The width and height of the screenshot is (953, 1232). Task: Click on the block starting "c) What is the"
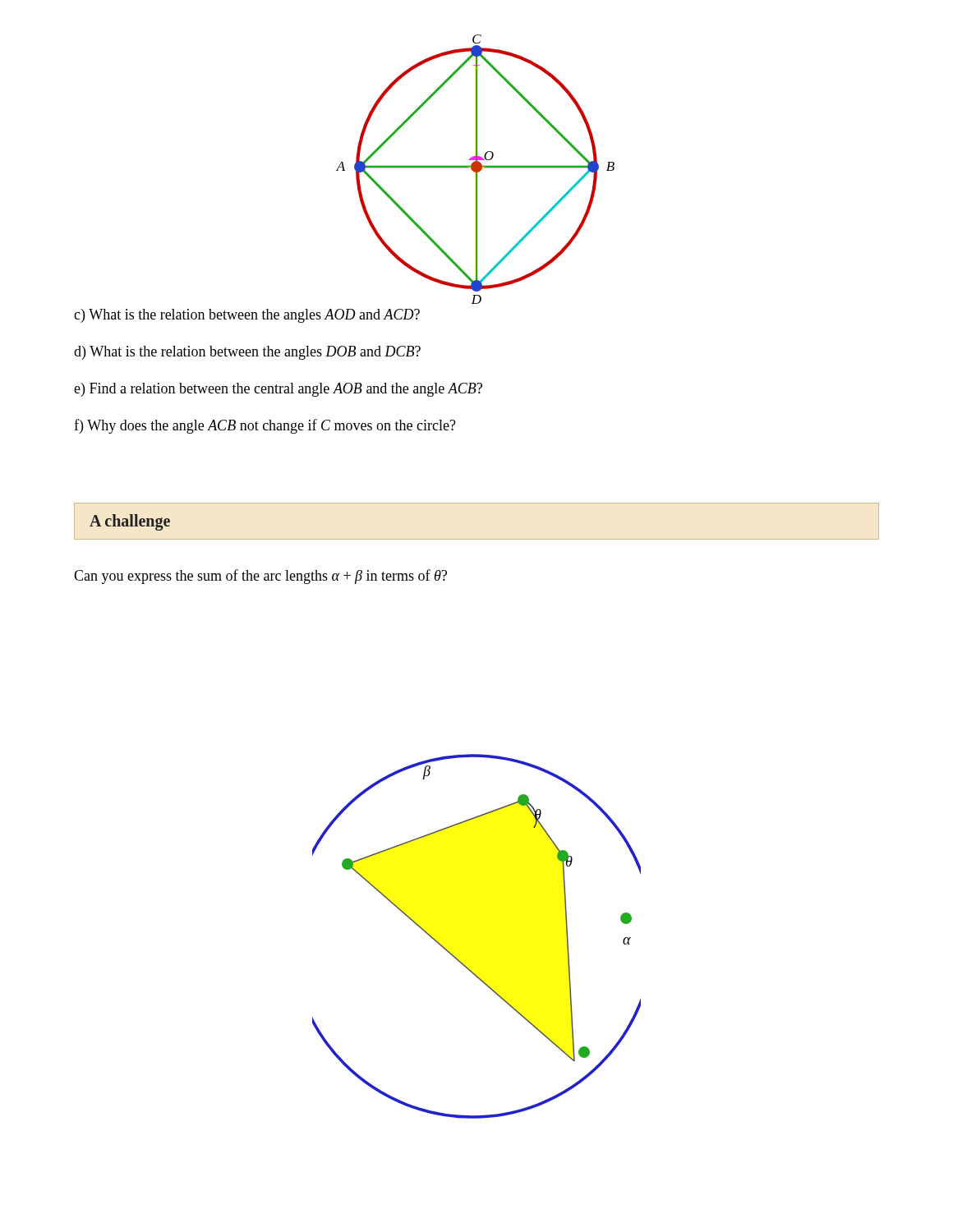pyautogui.click(x=247, y=315)
